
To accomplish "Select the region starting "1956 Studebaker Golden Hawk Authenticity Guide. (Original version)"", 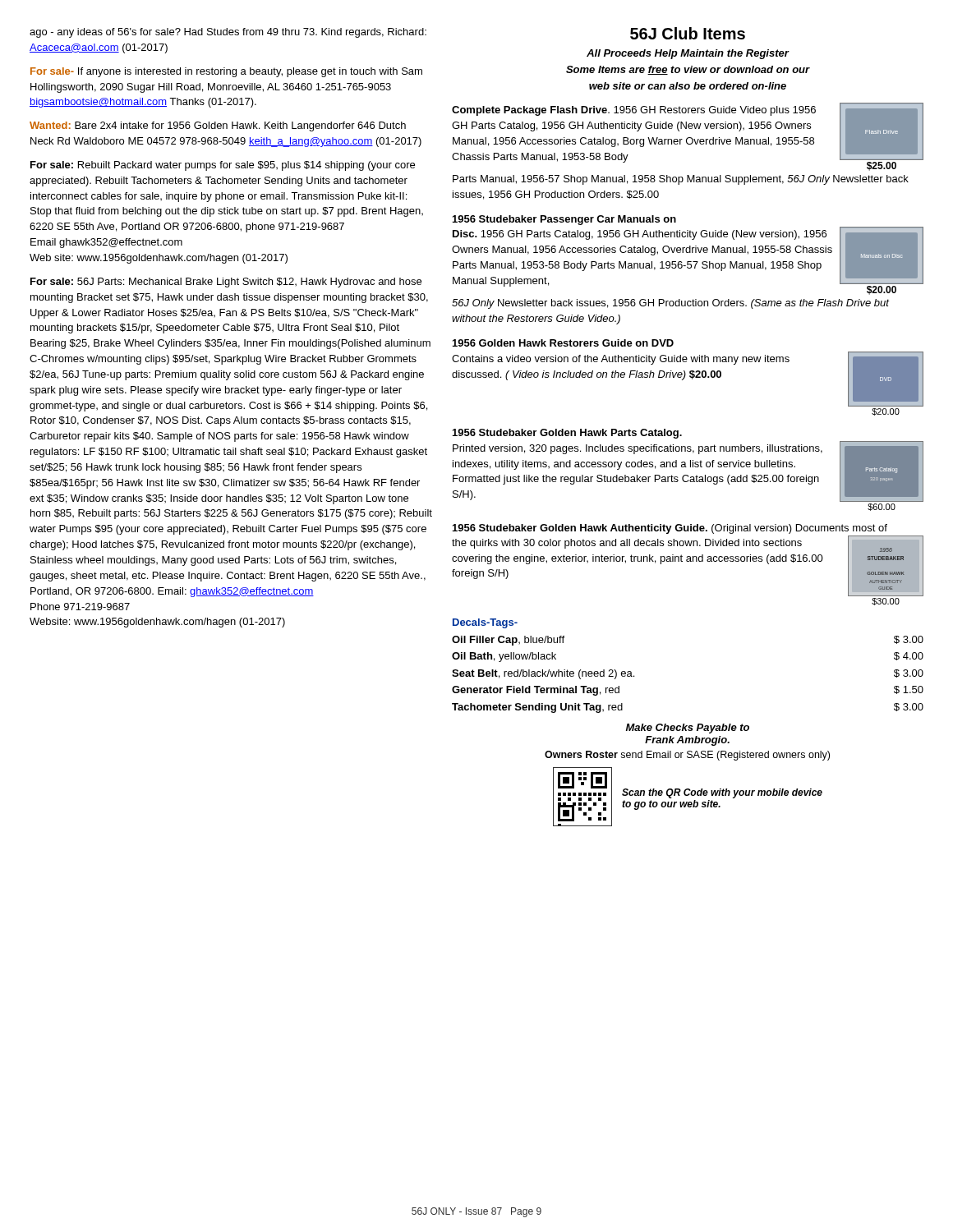I will pos(688,564).
